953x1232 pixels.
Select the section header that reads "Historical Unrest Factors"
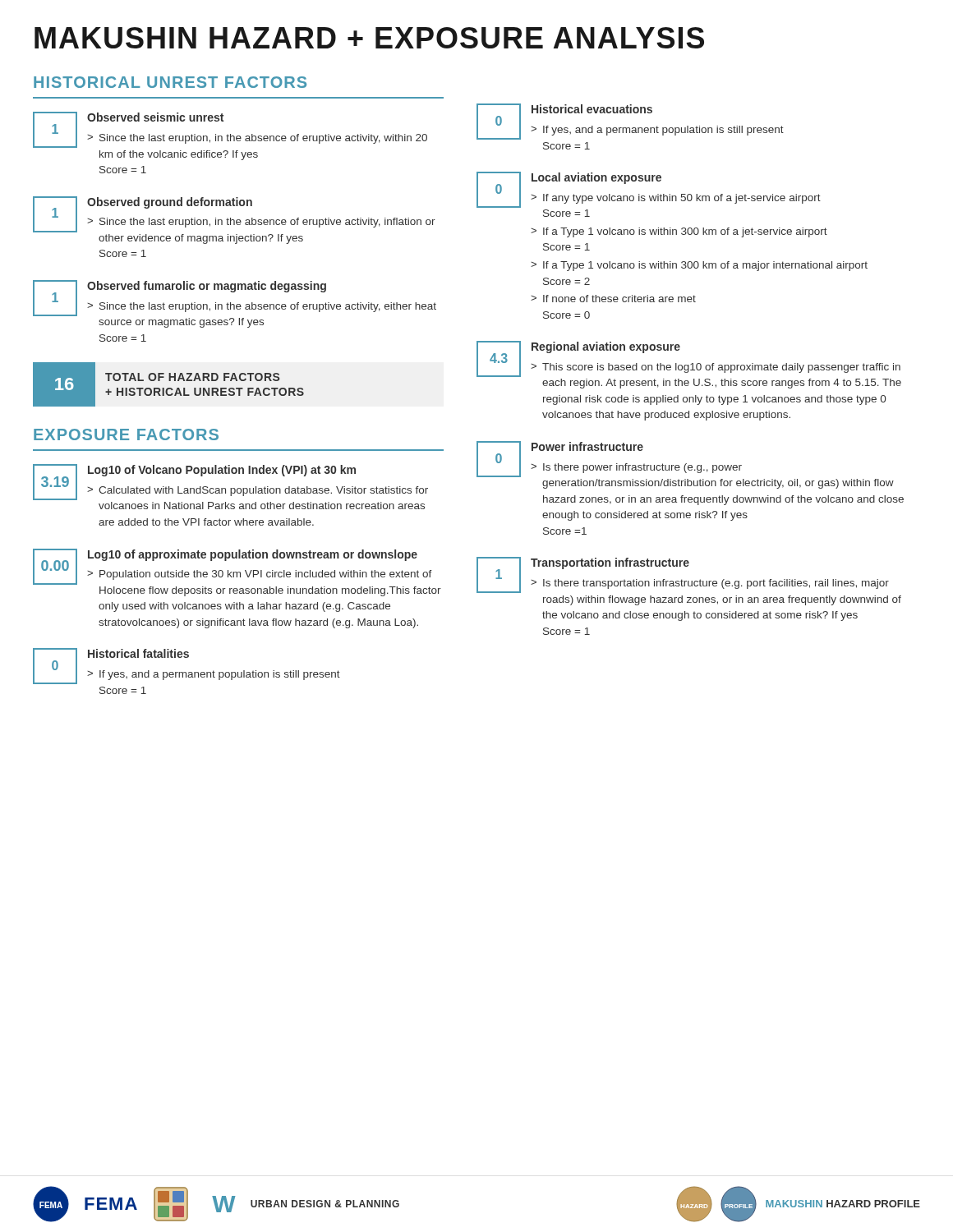coord(170,82)
